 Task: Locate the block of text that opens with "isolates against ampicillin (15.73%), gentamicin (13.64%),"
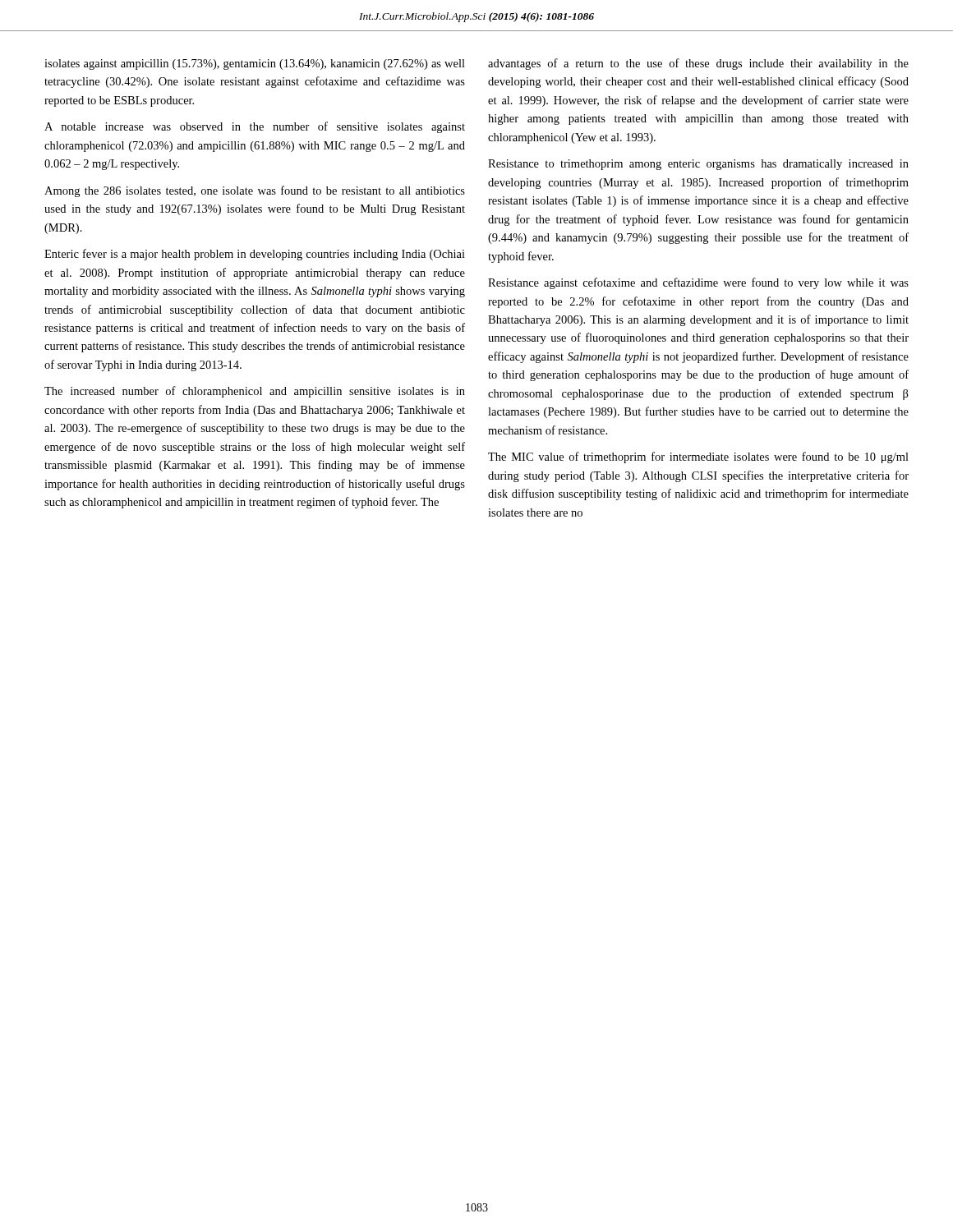[255, 82]
